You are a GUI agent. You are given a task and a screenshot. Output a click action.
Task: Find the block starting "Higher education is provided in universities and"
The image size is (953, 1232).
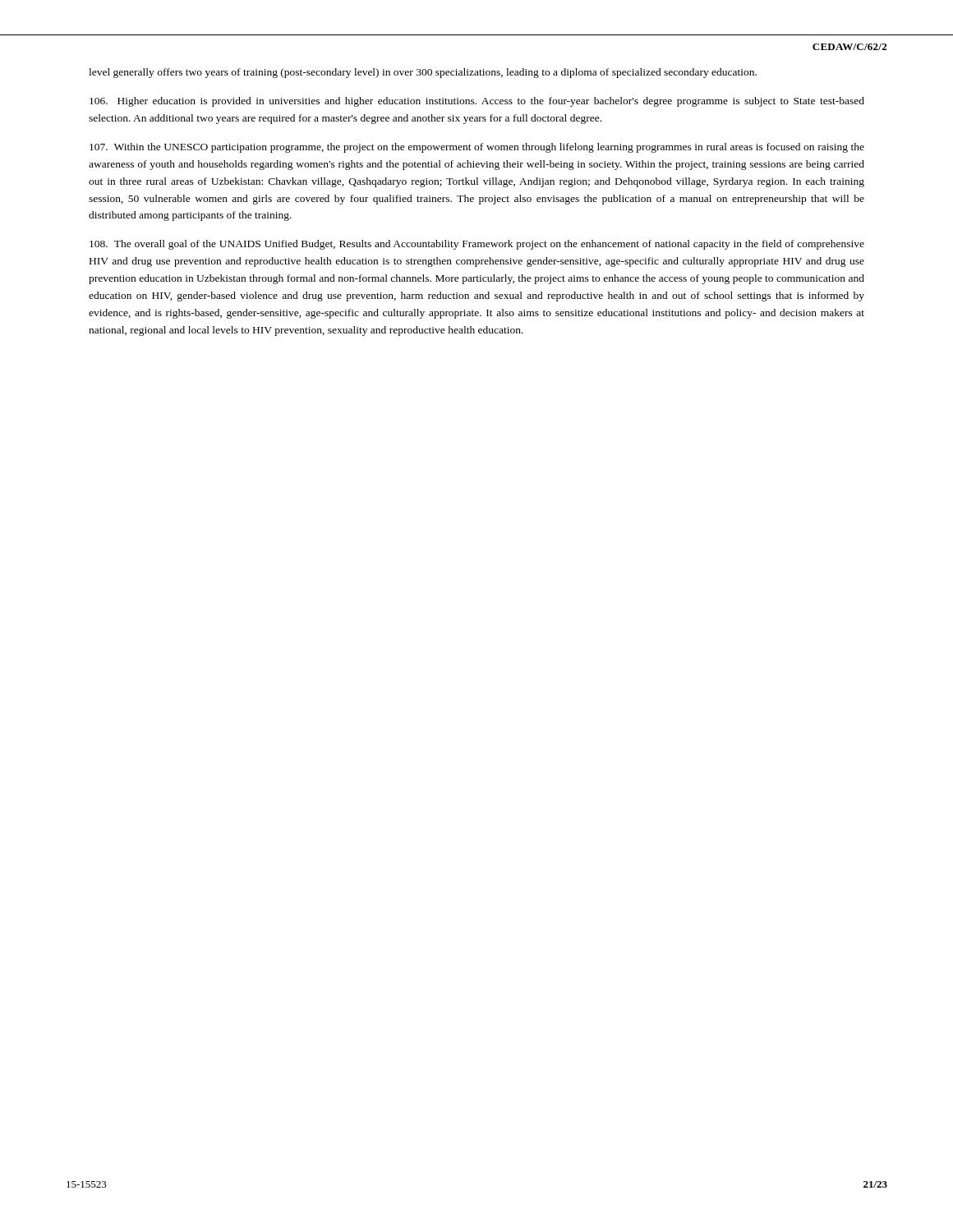(x=476, y=109)
